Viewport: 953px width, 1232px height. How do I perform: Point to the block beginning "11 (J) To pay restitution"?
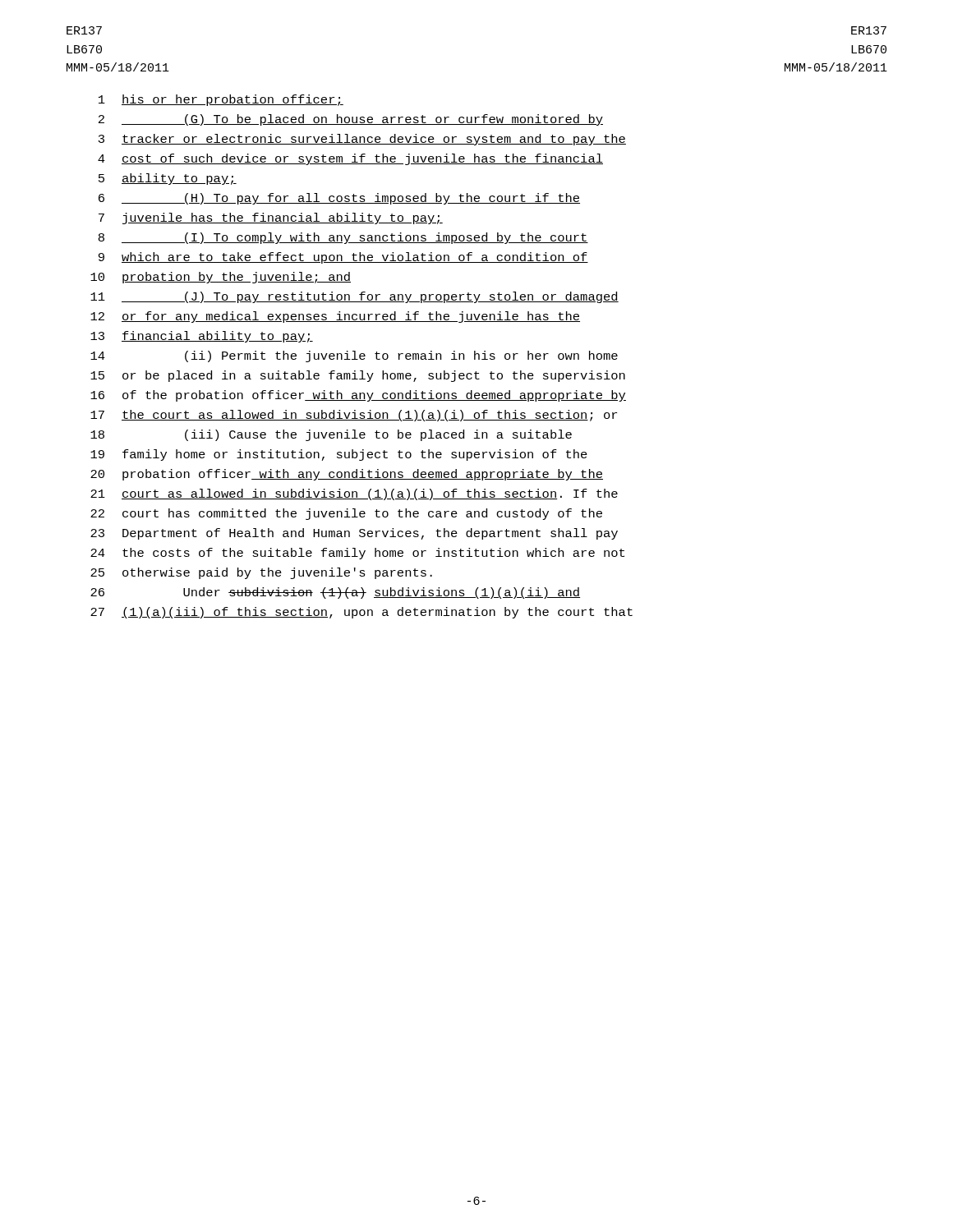(476, 297)
